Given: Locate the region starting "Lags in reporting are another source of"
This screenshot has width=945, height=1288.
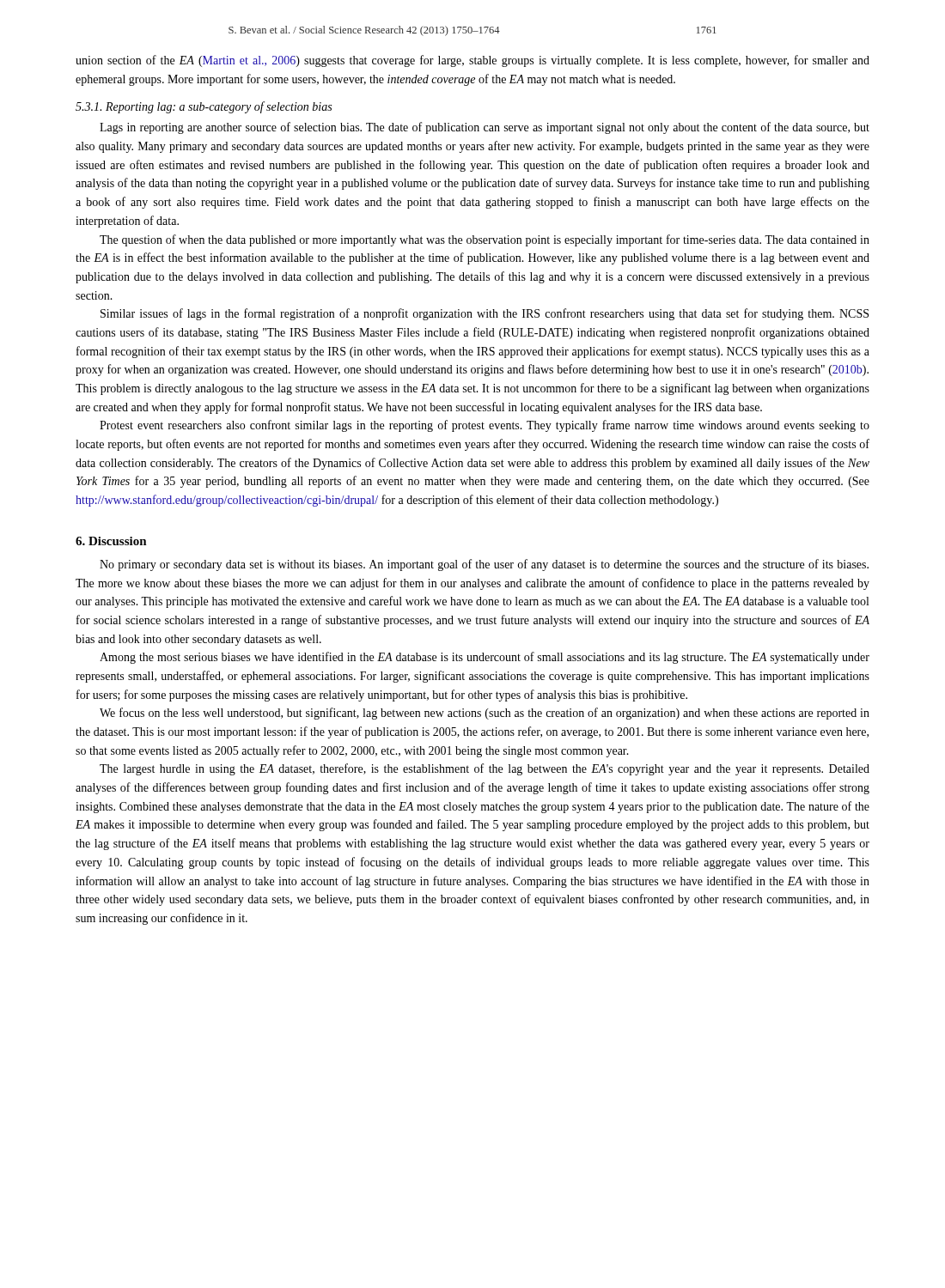Looking at the screenshot, I should coord(472,175).
